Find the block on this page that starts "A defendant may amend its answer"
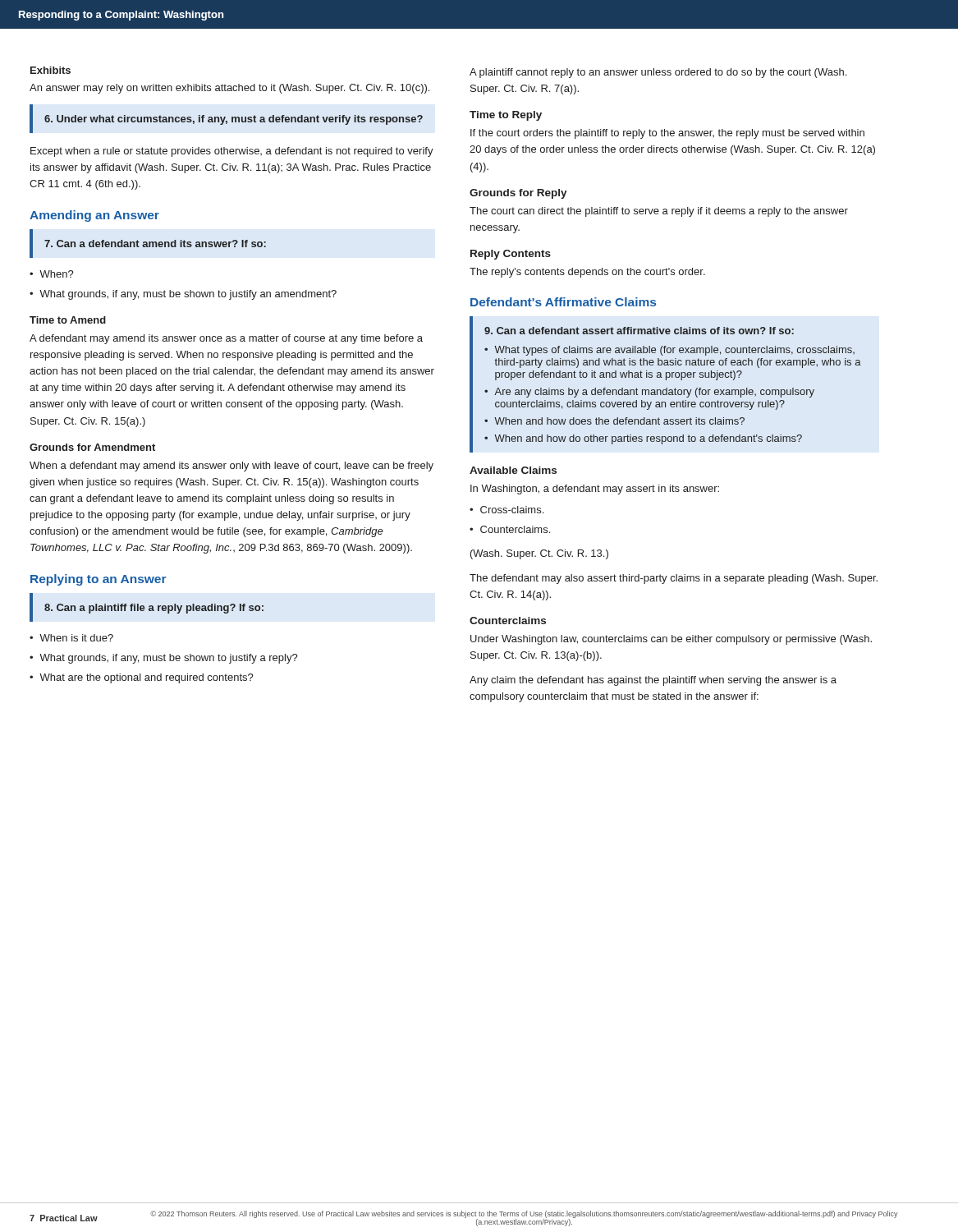This screenshot has width=958, height=1232. pos(232,379)
